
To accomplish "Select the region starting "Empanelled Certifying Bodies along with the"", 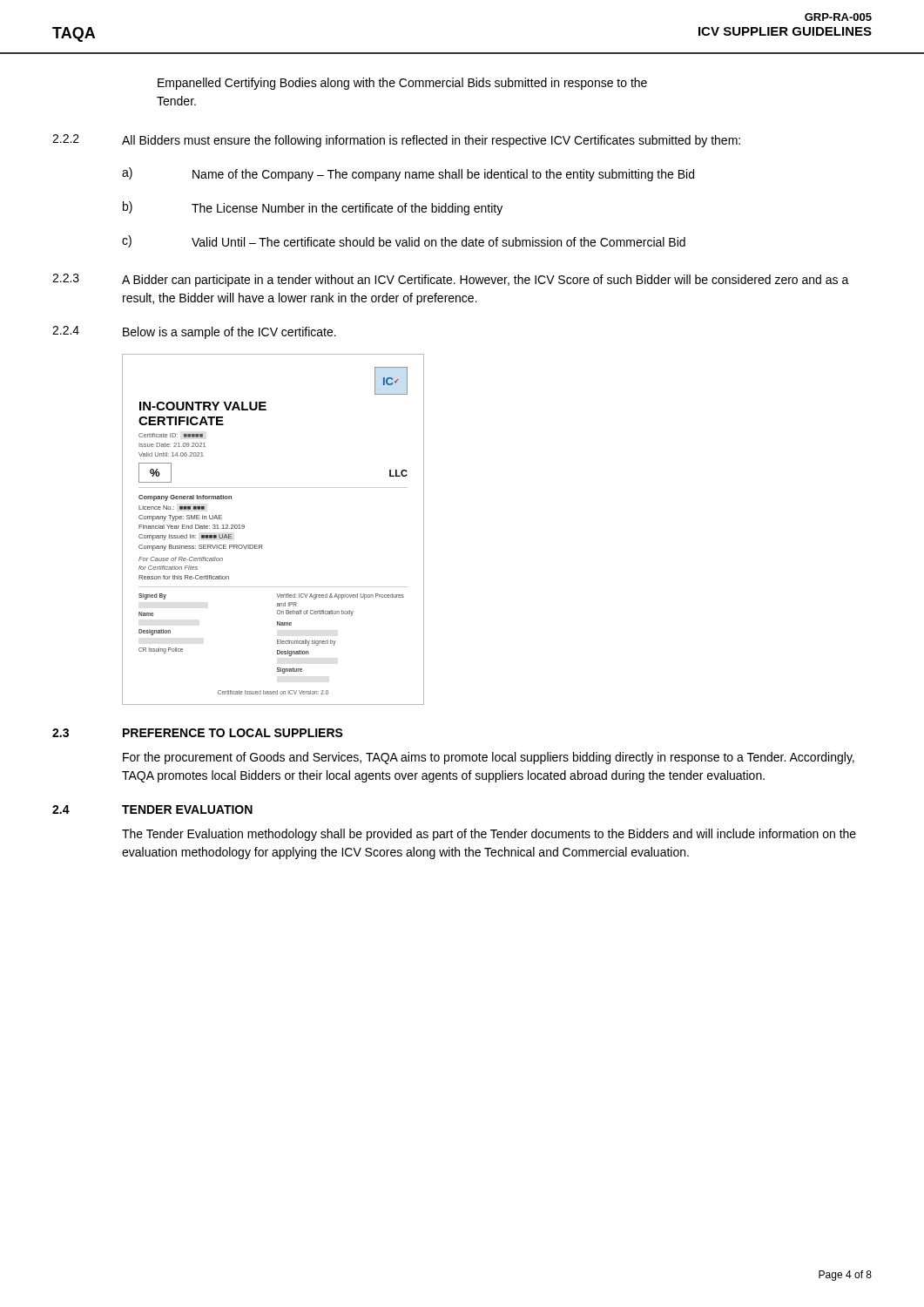I will [x=402, y=92].
